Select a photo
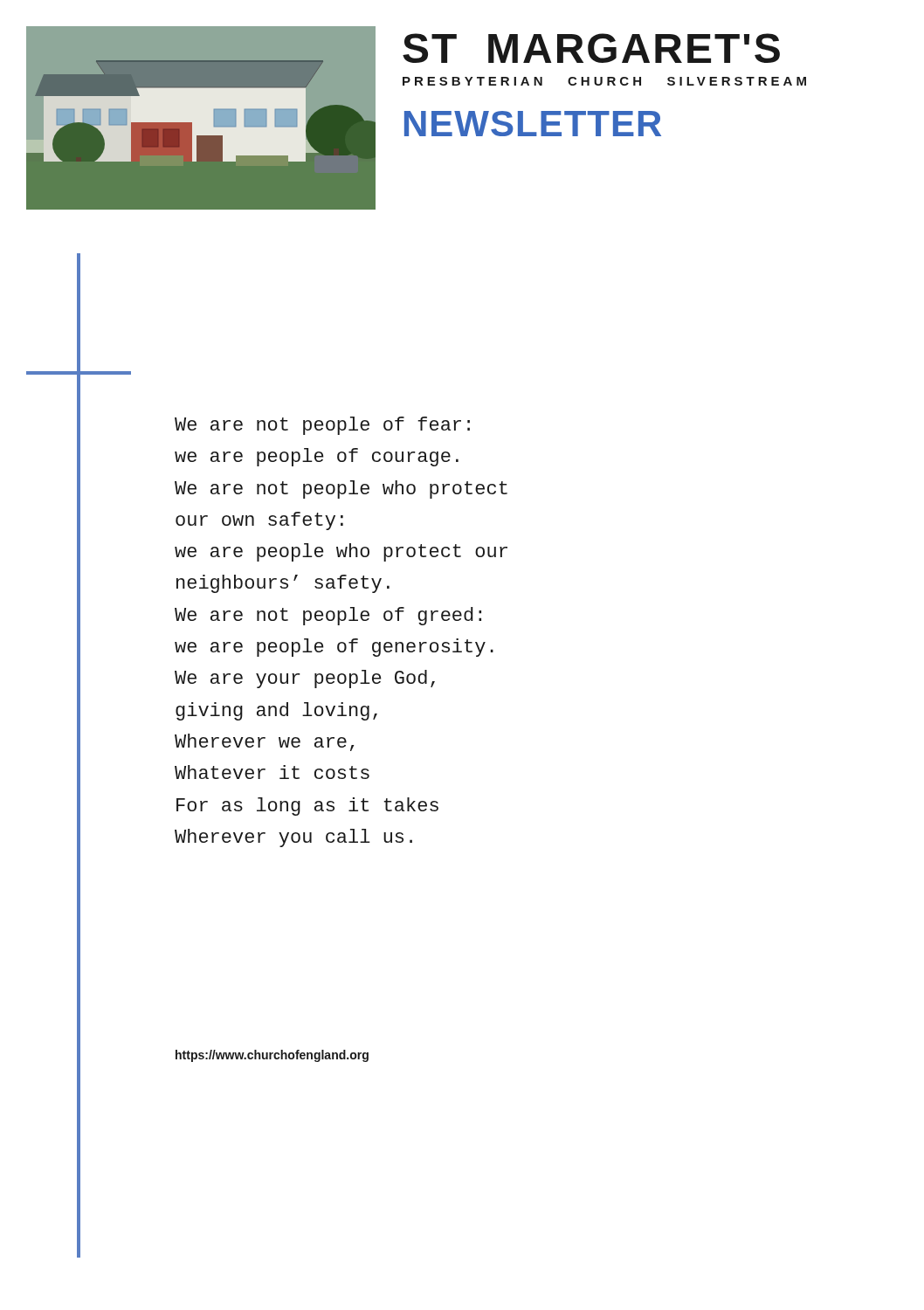Viewport: 924px width, 1310px height. [x=201, y=118]
